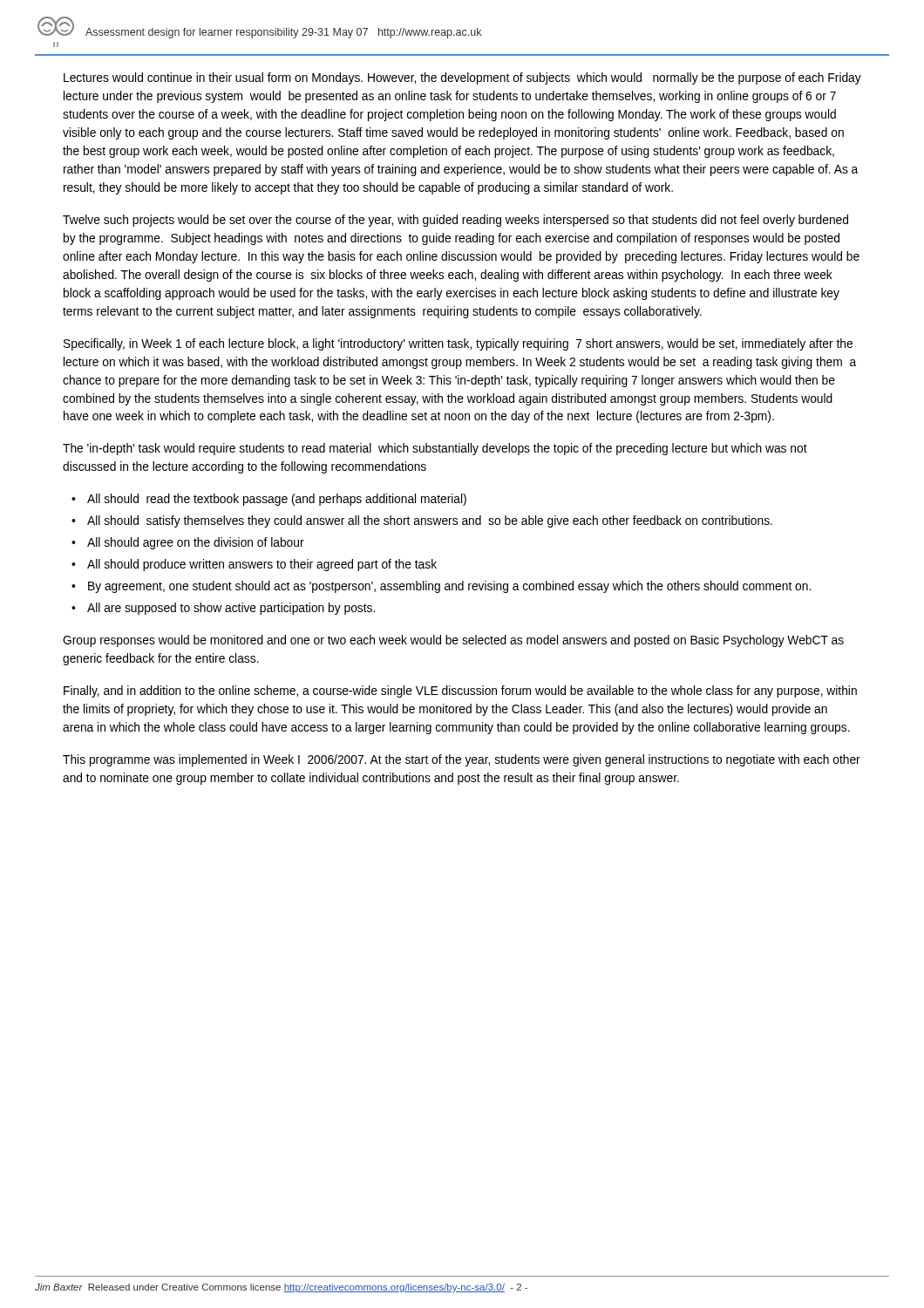Navigate to the passage starting "Specifically, in Week 1 of"
Viewport: 924px width, 1308px height.
tap(459, 380)
